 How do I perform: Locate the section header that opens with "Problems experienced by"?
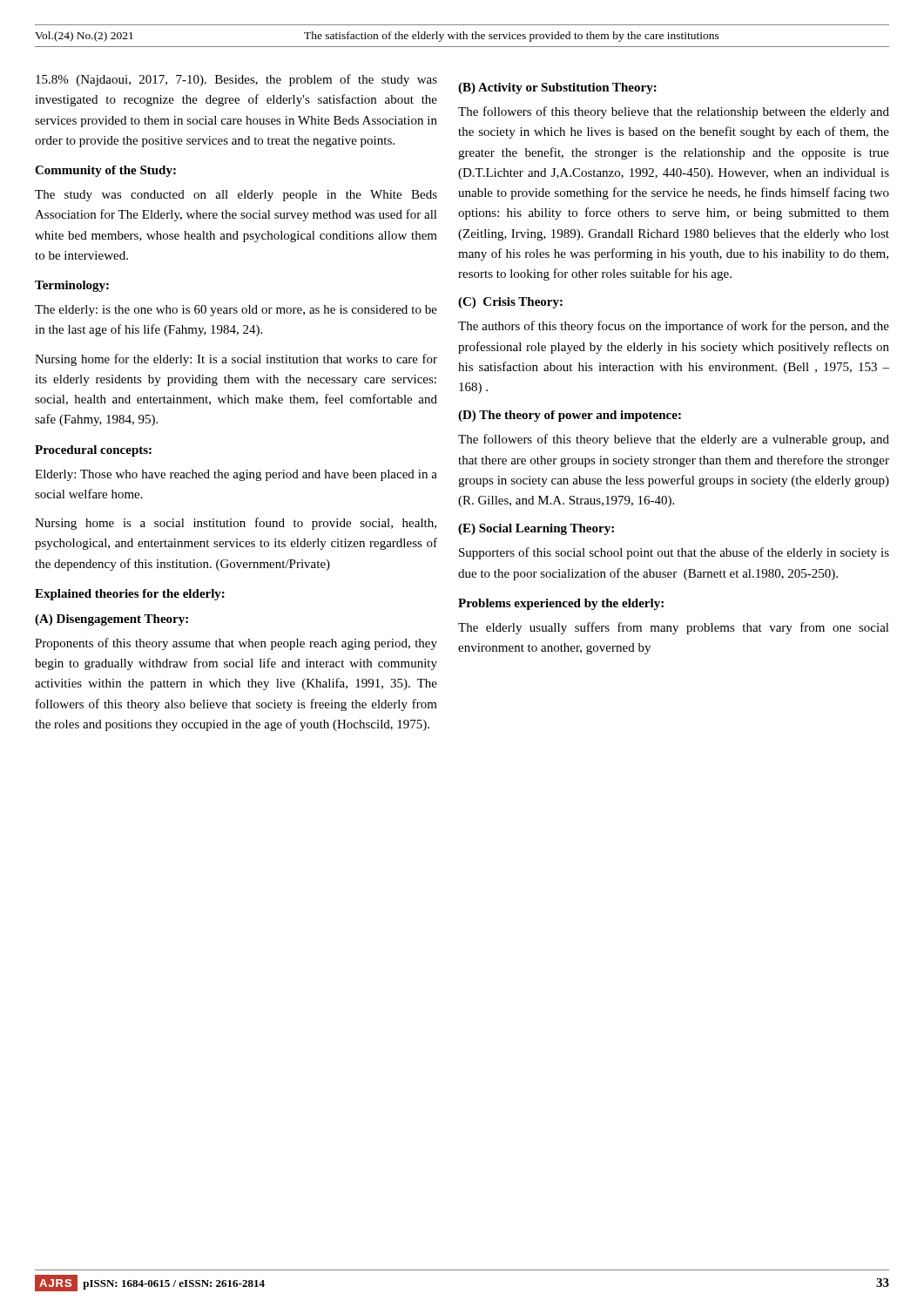pos(561,603)
